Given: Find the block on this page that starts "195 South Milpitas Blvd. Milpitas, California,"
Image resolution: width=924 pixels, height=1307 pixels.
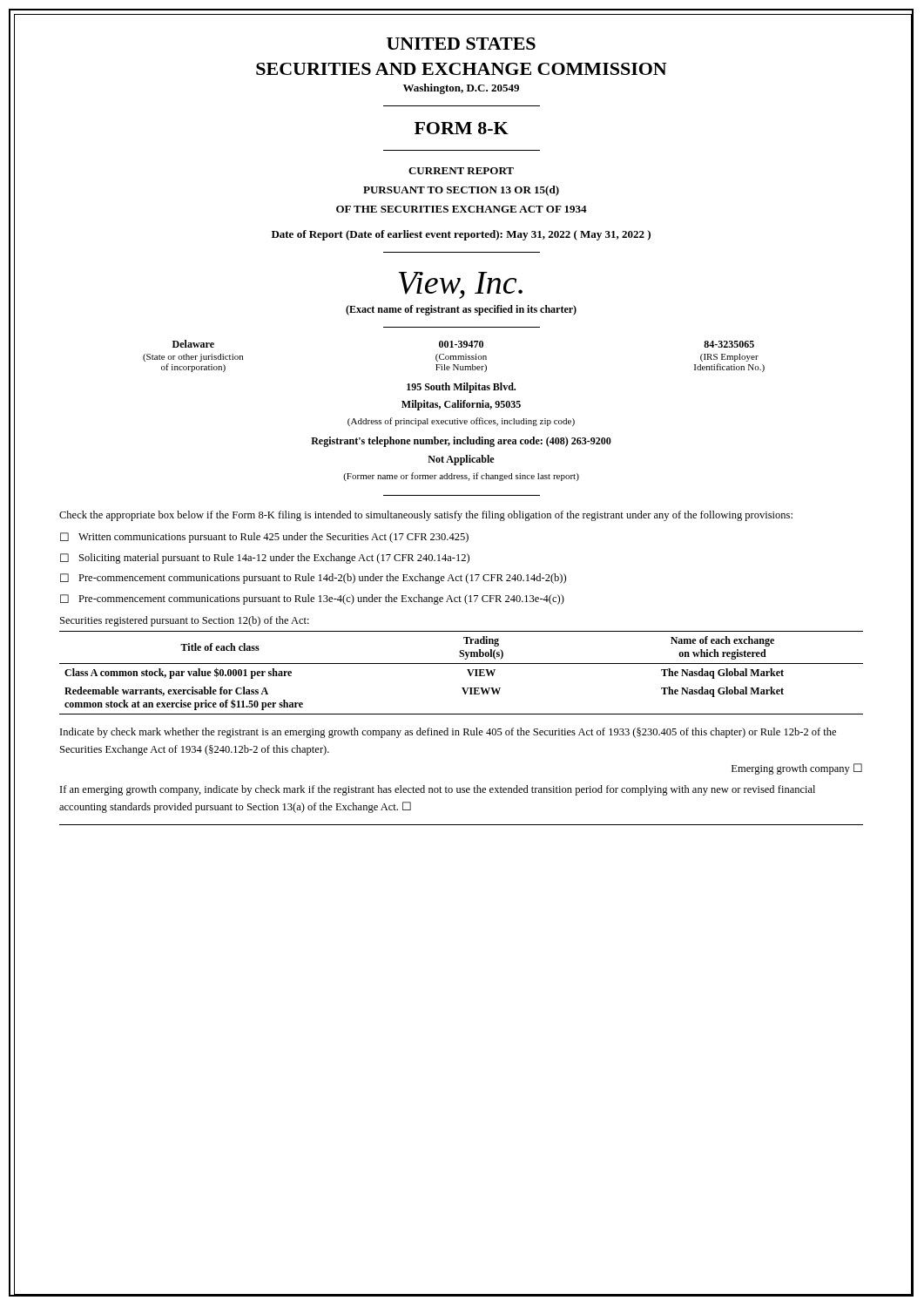Looking at the screenshot, I should pyautogui.click(x=461, y=404).
